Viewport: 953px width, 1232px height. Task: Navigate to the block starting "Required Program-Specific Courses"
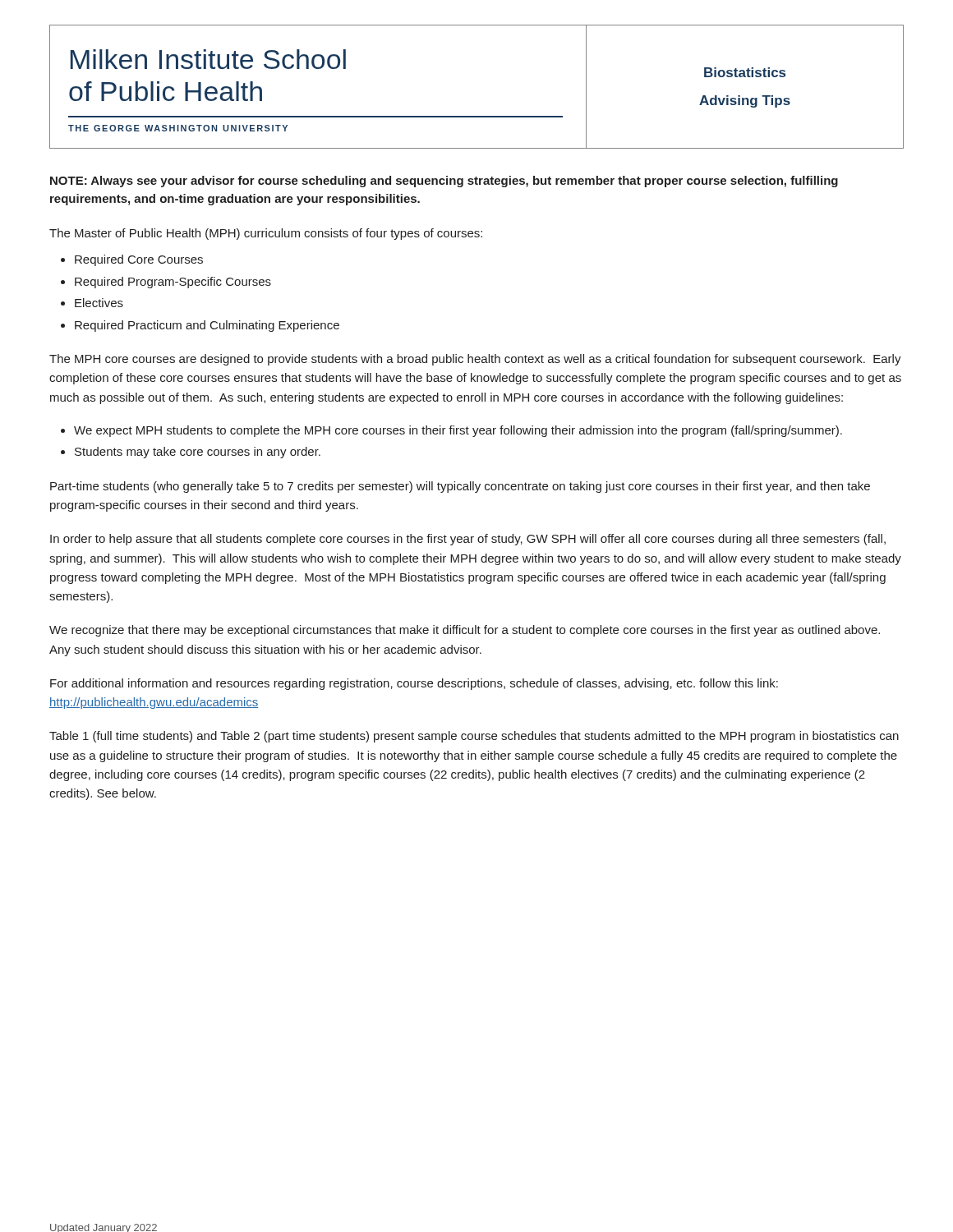(x=173, y=281)
